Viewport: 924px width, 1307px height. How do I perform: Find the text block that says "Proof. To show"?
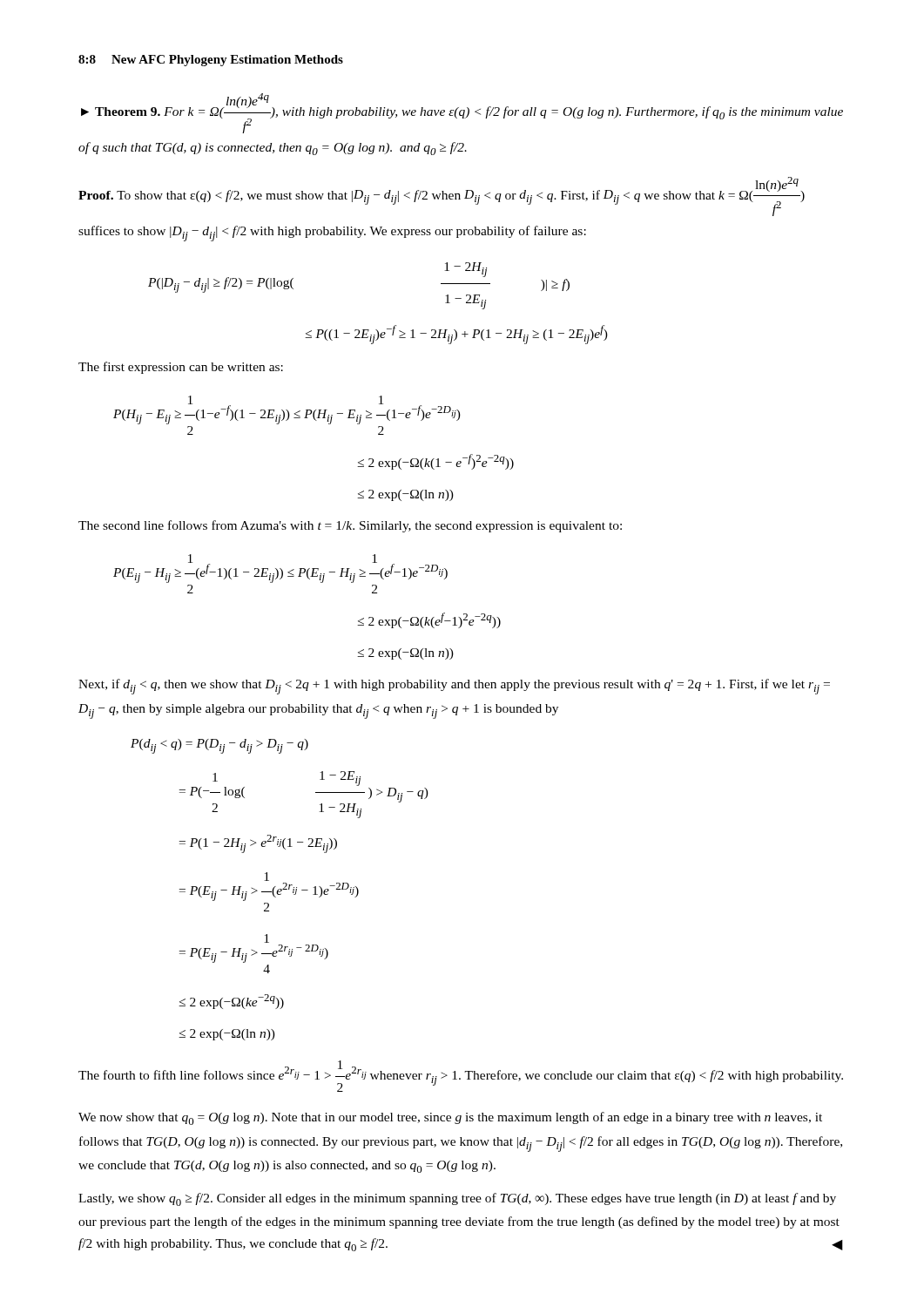coord(442,207)
